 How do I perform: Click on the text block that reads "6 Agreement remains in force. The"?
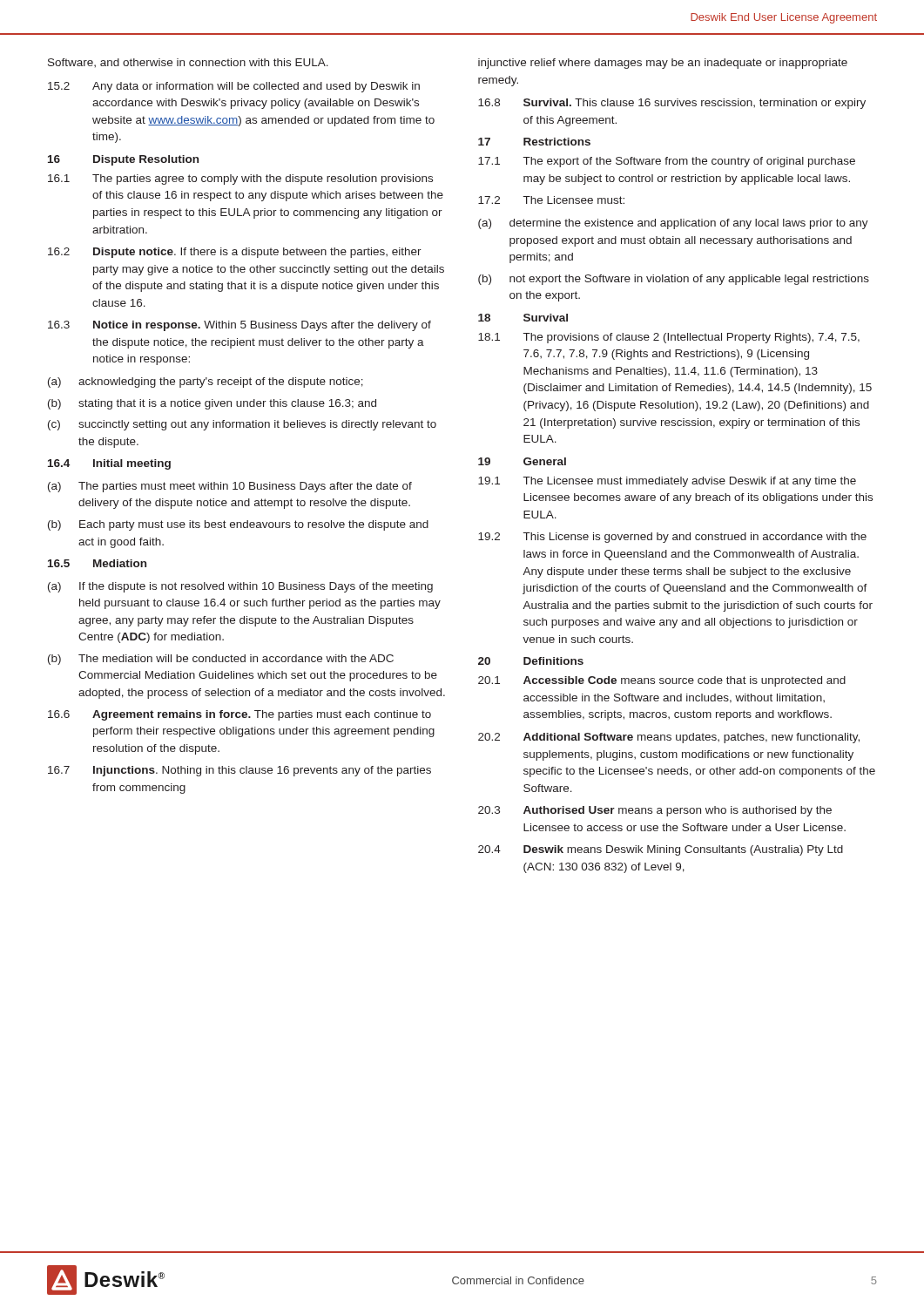point(247,731)
